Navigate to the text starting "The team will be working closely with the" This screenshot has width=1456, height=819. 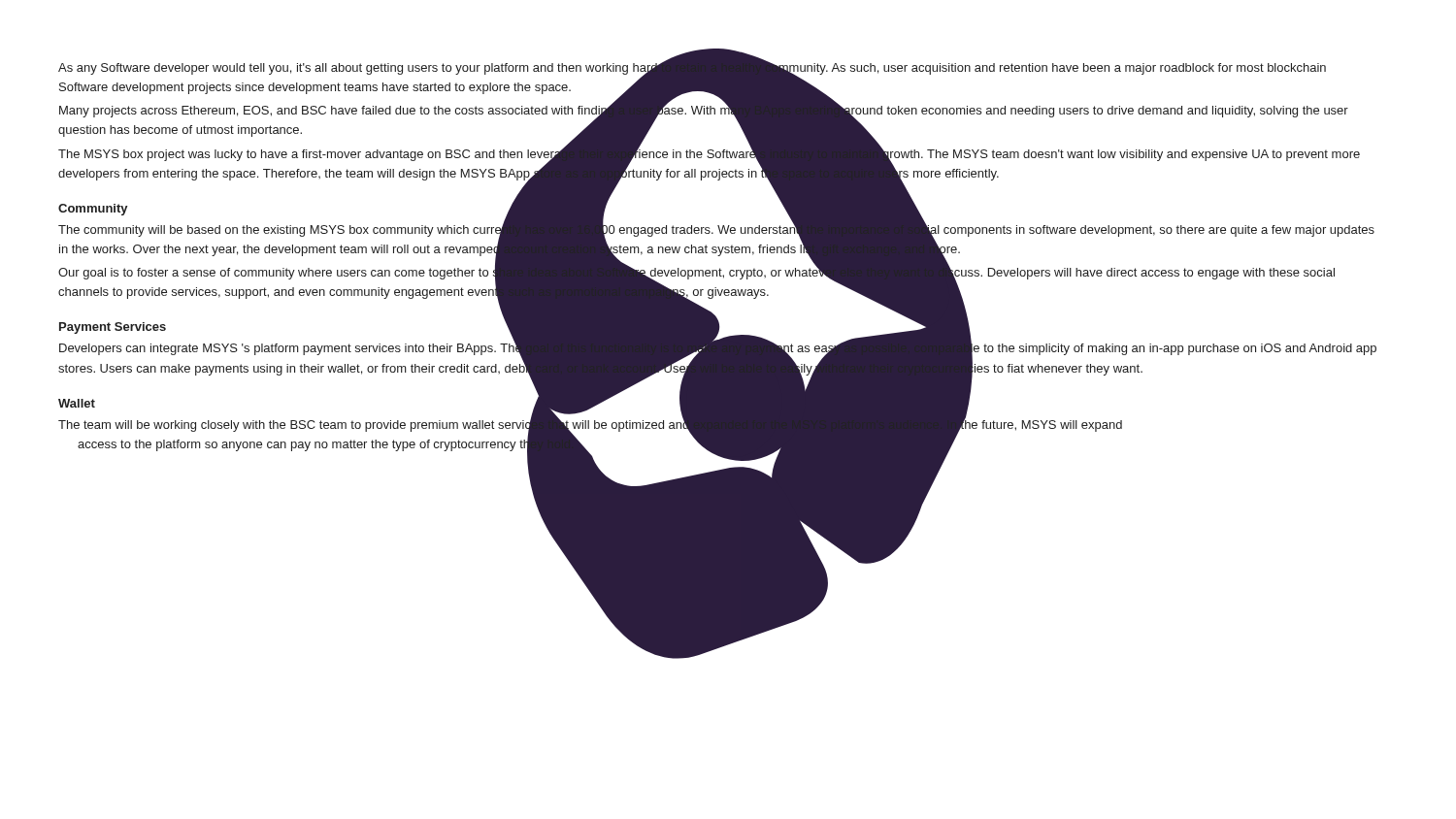pyautogui.click(x=718, y=435)
